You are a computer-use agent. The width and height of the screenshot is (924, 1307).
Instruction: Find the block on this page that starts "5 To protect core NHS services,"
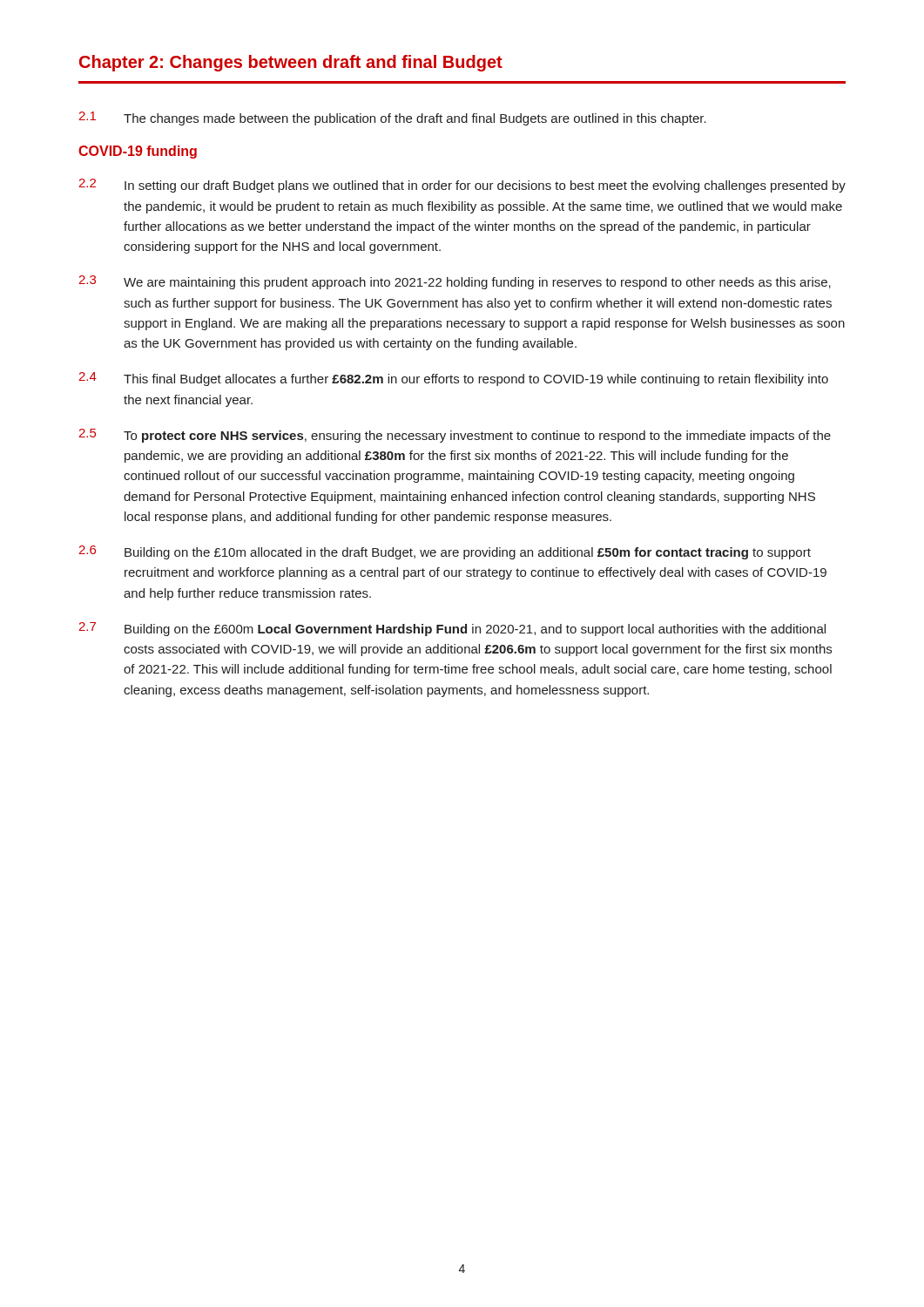(x=462, y=476)
